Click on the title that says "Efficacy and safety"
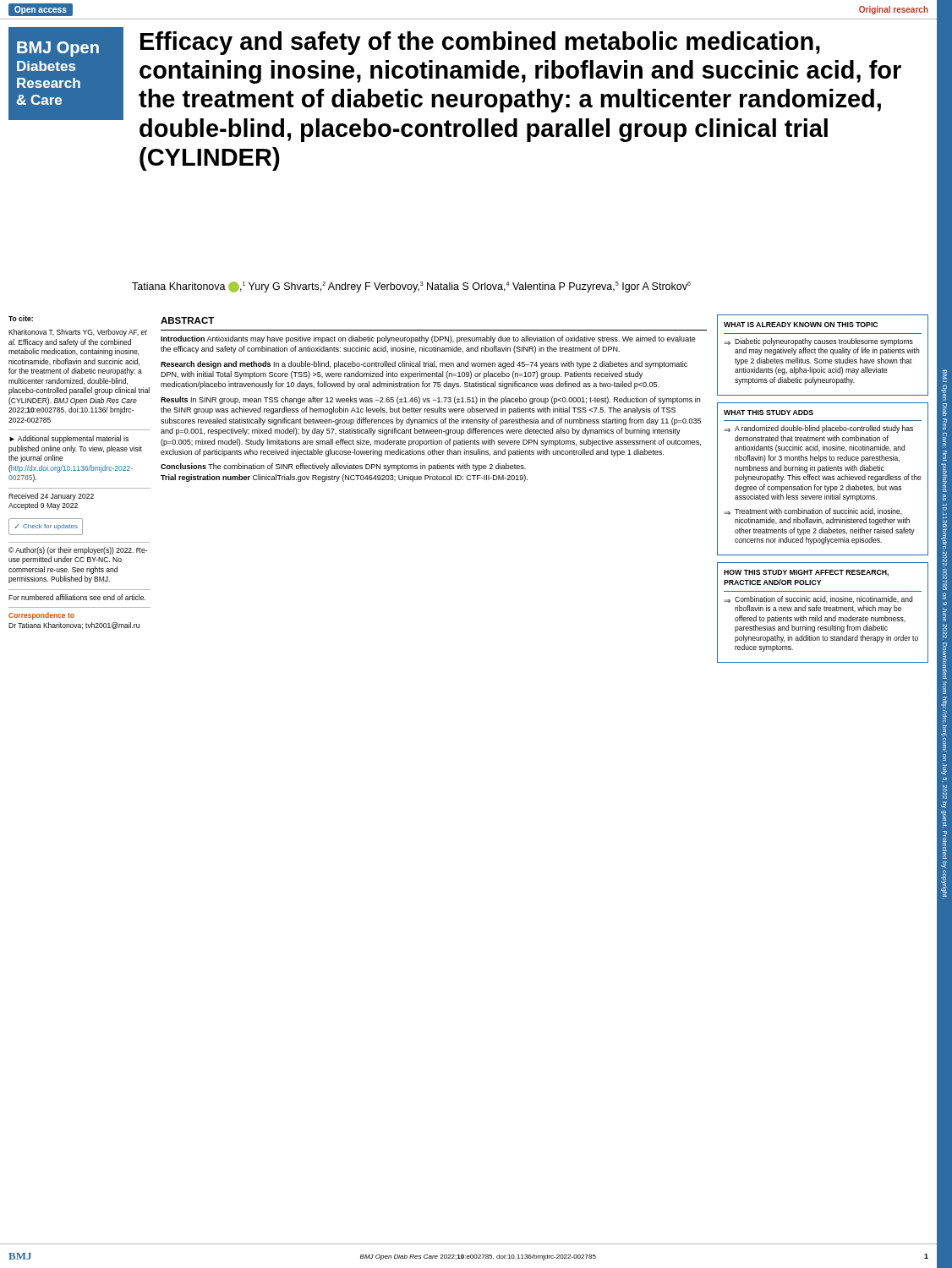The width and height of the screenshot is (952, 1268). pos(533,99)
